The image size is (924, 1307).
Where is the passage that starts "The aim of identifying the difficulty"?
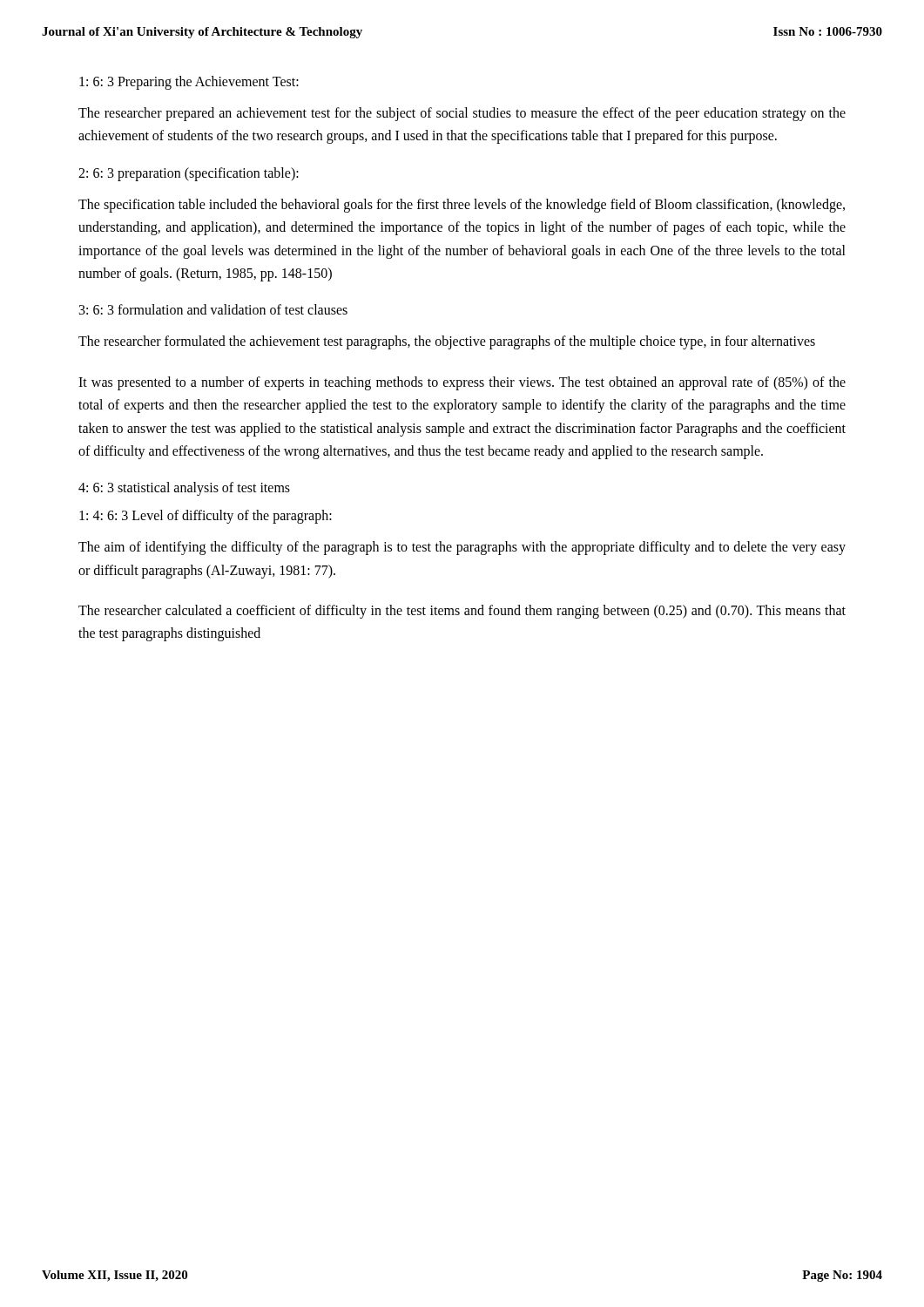coord(462,559)
